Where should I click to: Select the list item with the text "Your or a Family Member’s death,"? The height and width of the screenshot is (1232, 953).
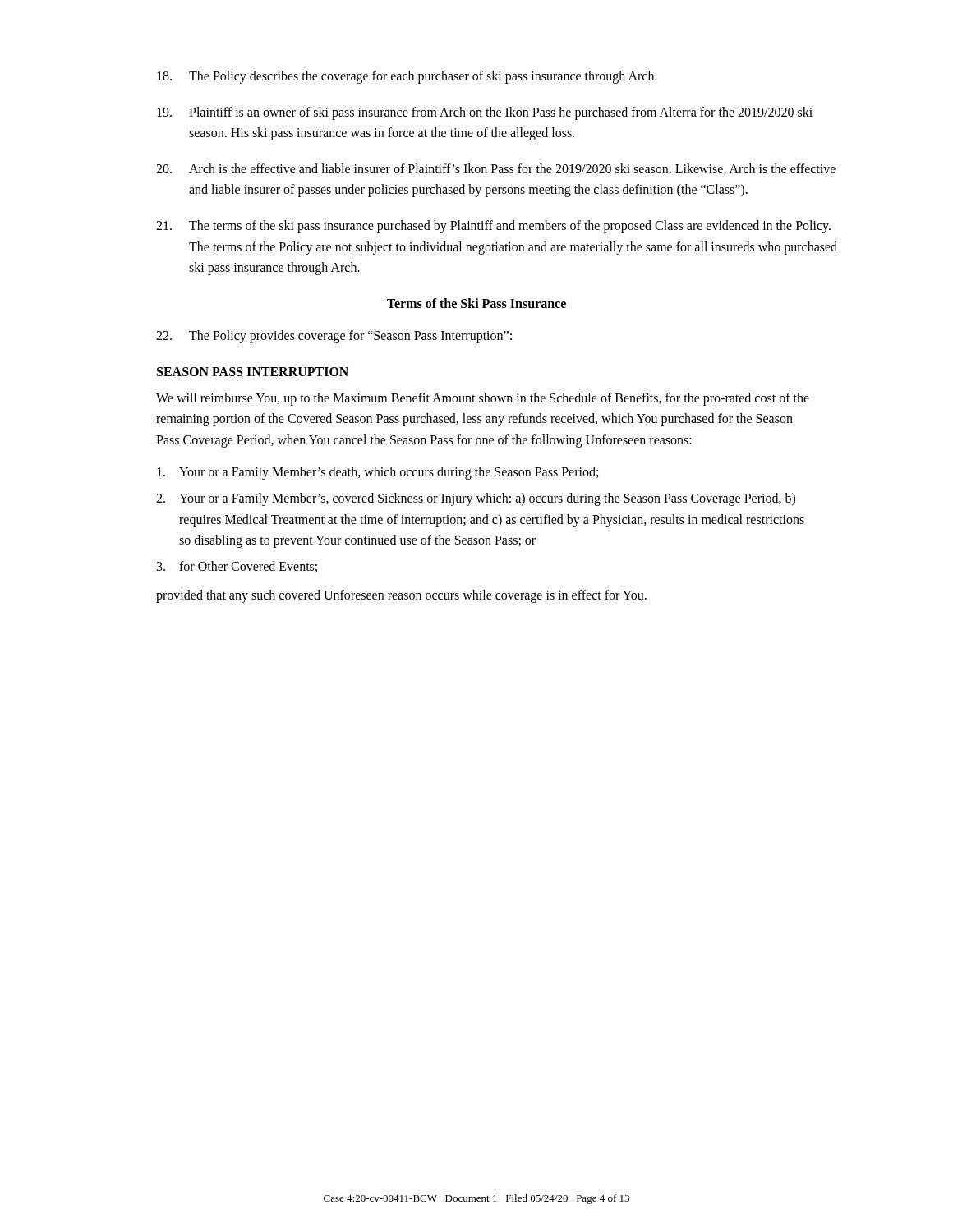click(485, 472)
